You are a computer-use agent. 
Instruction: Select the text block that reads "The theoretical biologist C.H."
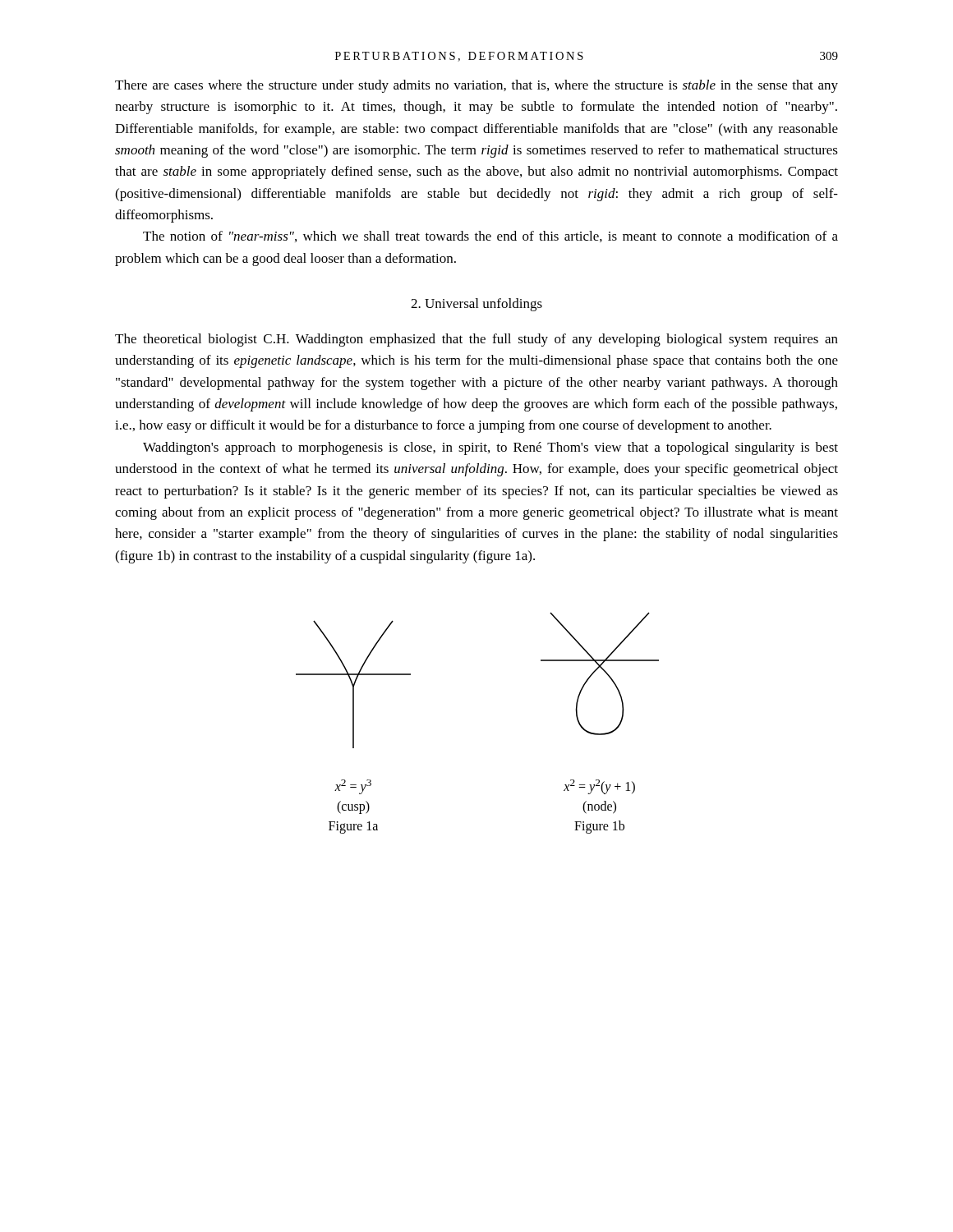476,383
